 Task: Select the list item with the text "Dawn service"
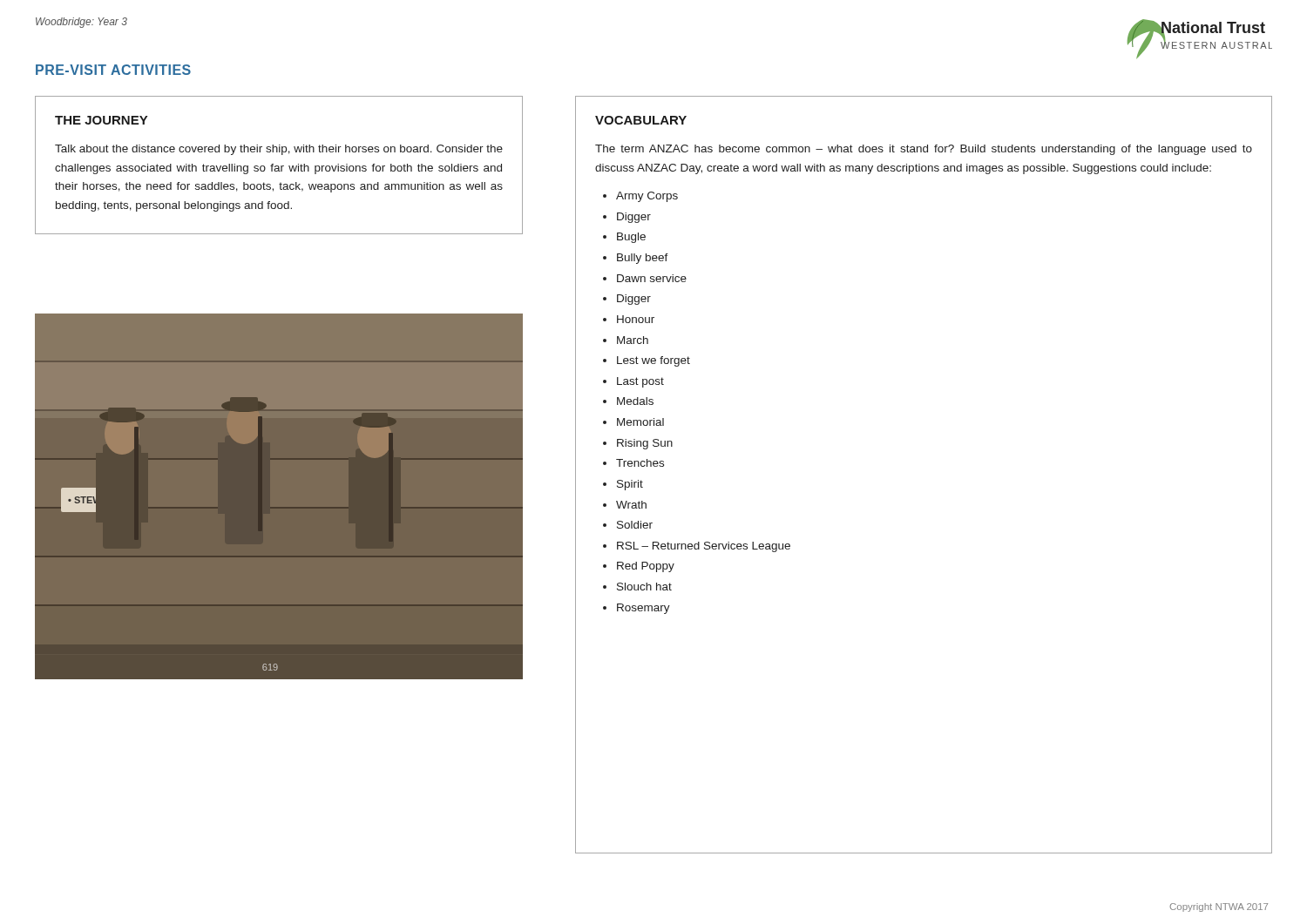(x=651, y=278)
